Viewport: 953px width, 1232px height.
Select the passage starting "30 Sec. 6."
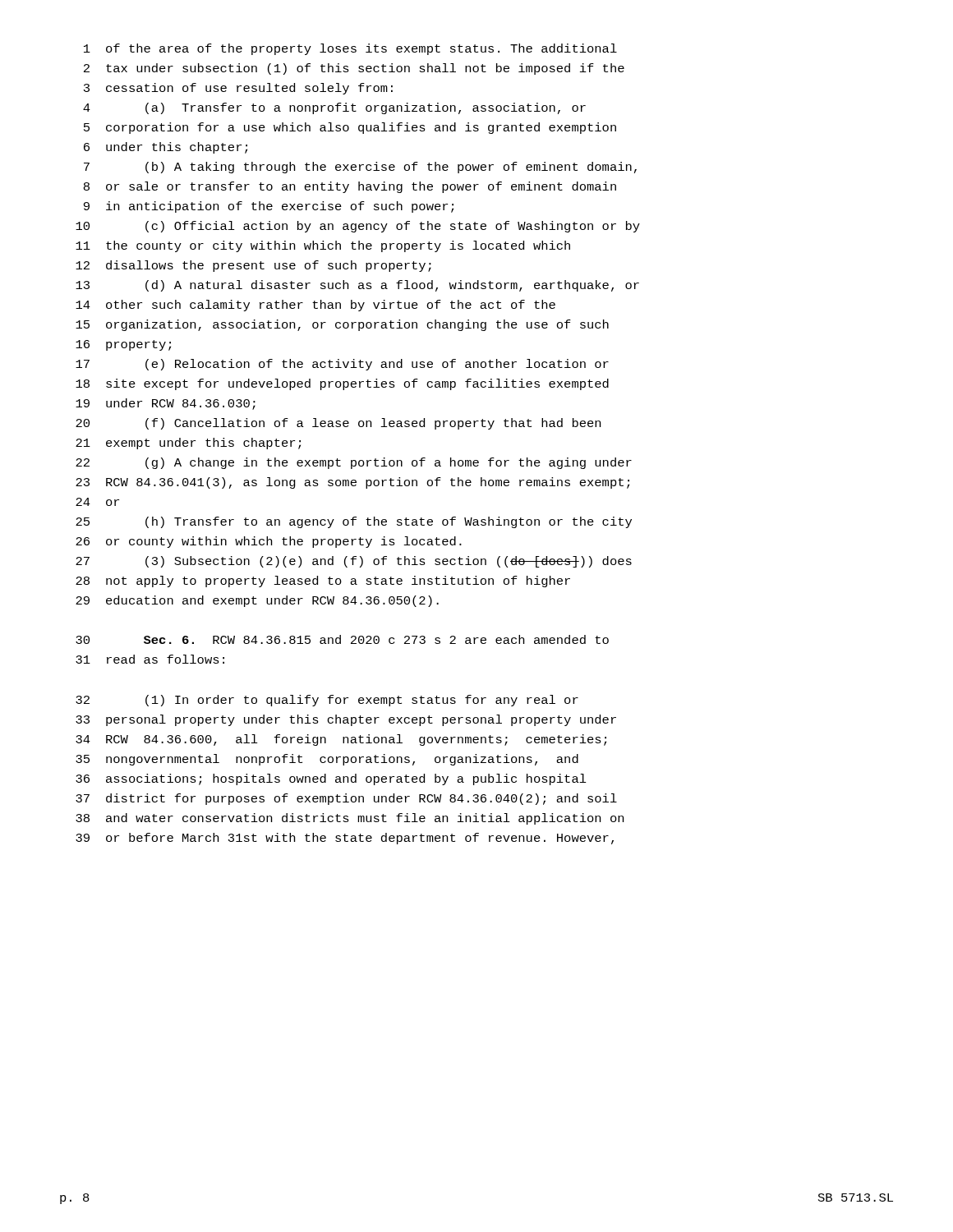pyautogui.click(x=476, y=651)
